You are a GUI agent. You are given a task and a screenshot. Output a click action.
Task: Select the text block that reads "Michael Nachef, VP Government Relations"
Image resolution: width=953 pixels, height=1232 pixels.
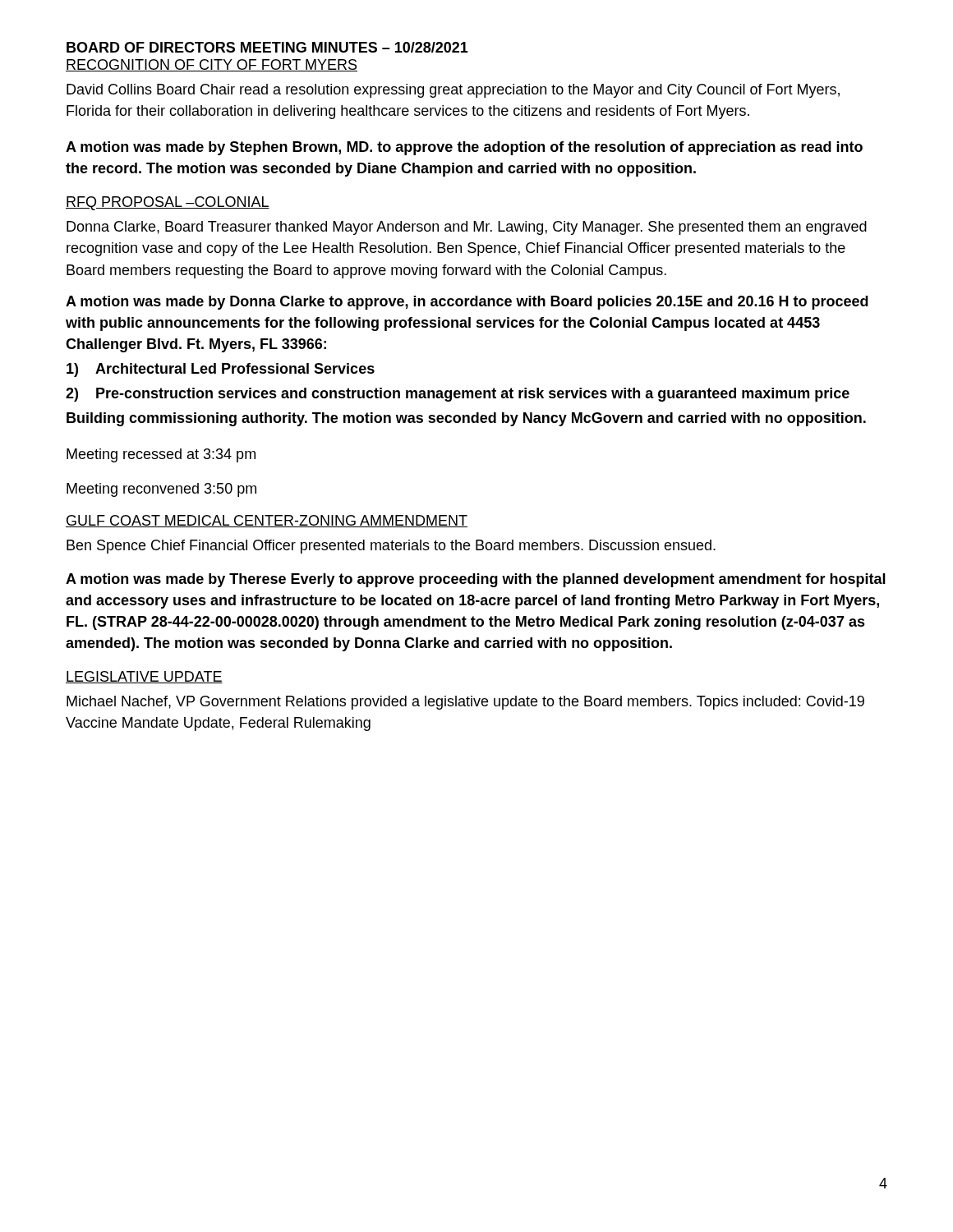476,712
